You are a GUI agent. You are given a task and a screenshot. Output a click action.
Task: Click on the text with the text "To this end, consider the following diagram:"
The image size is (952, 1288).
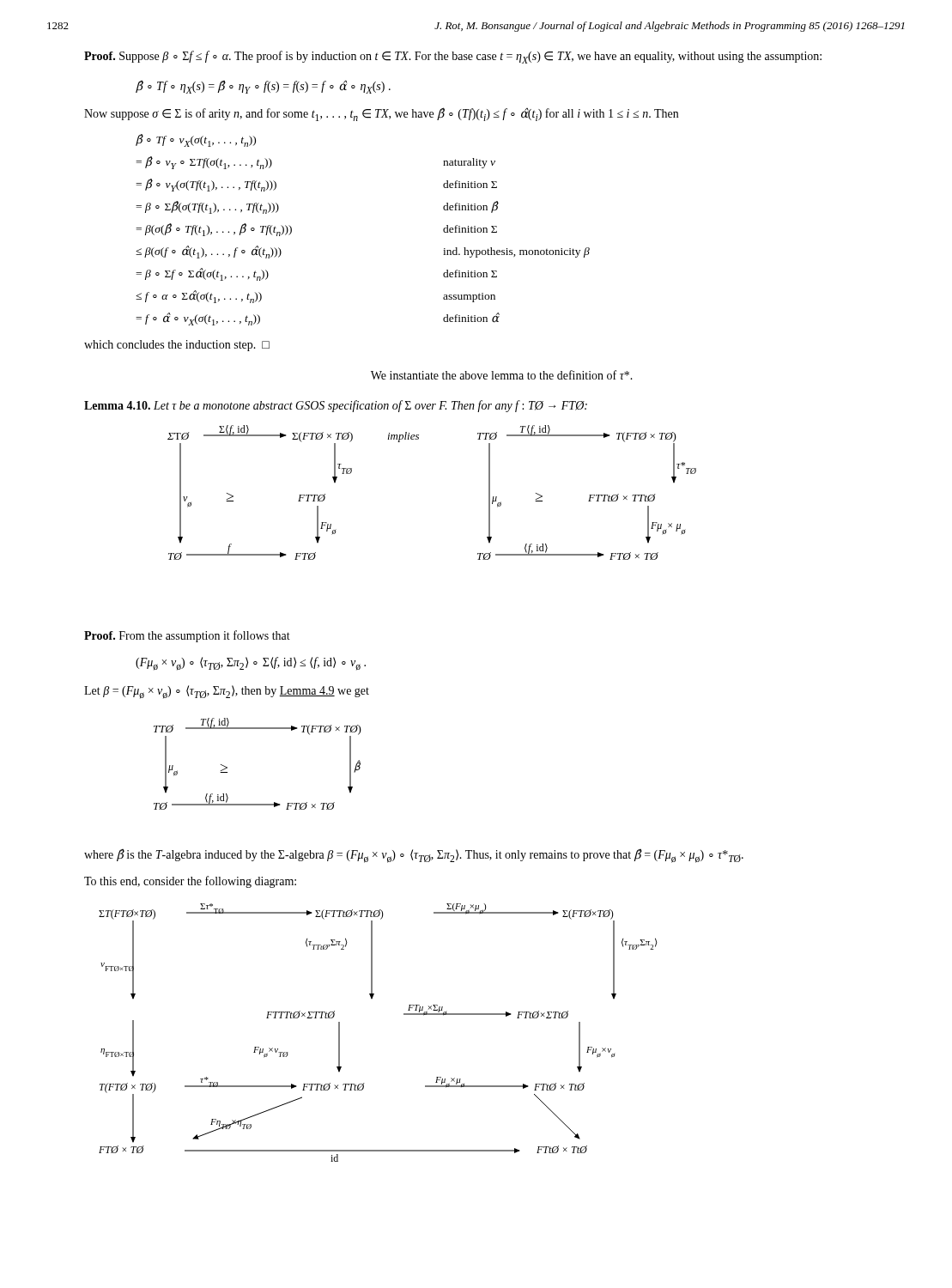click(191, 881)
